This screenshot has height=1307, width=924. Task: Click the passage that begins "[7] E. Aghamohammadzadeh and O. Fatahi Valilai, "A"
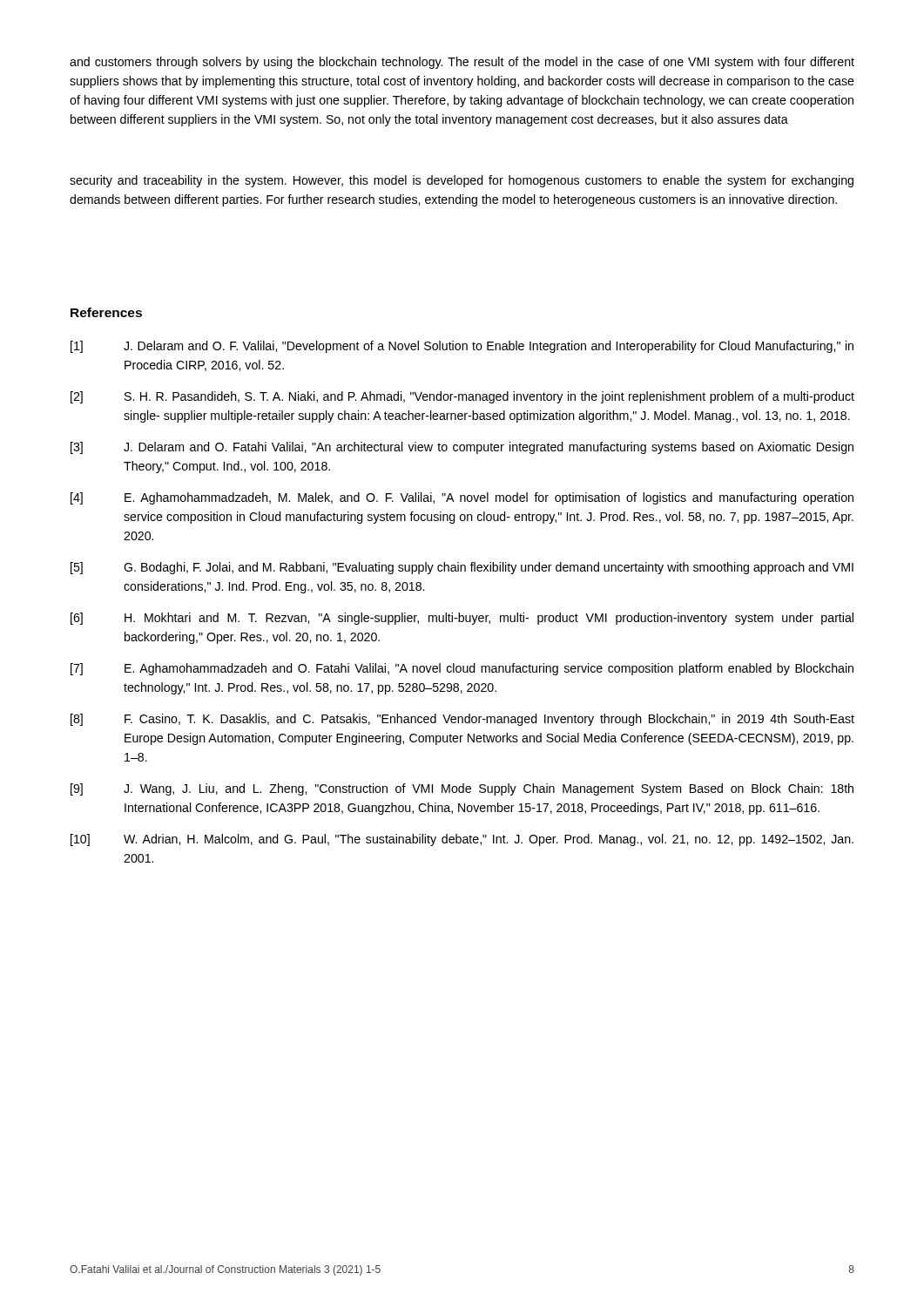coord(462,678)
